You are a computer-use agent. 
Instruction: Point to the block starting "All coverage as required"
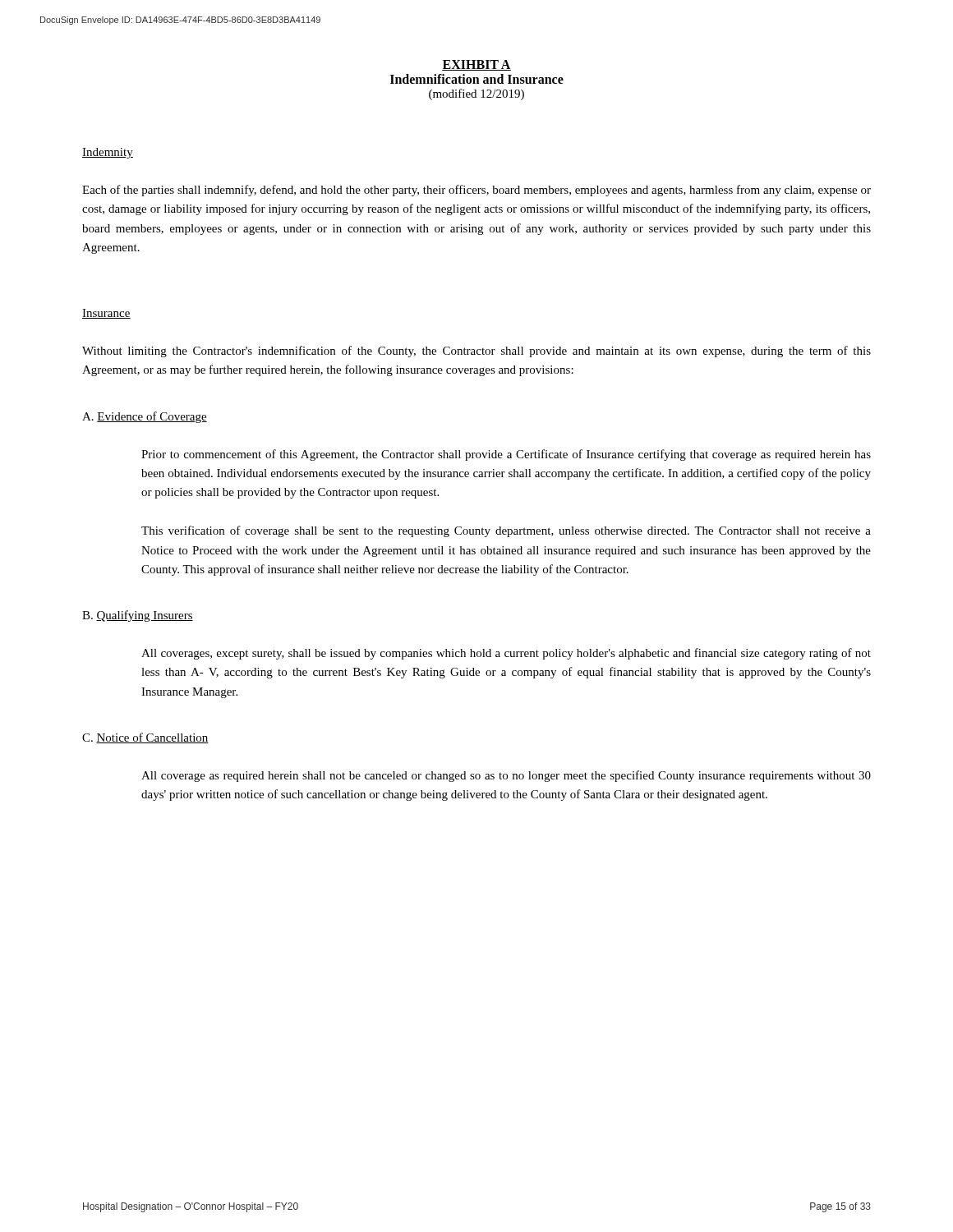[x=506, y=785]
